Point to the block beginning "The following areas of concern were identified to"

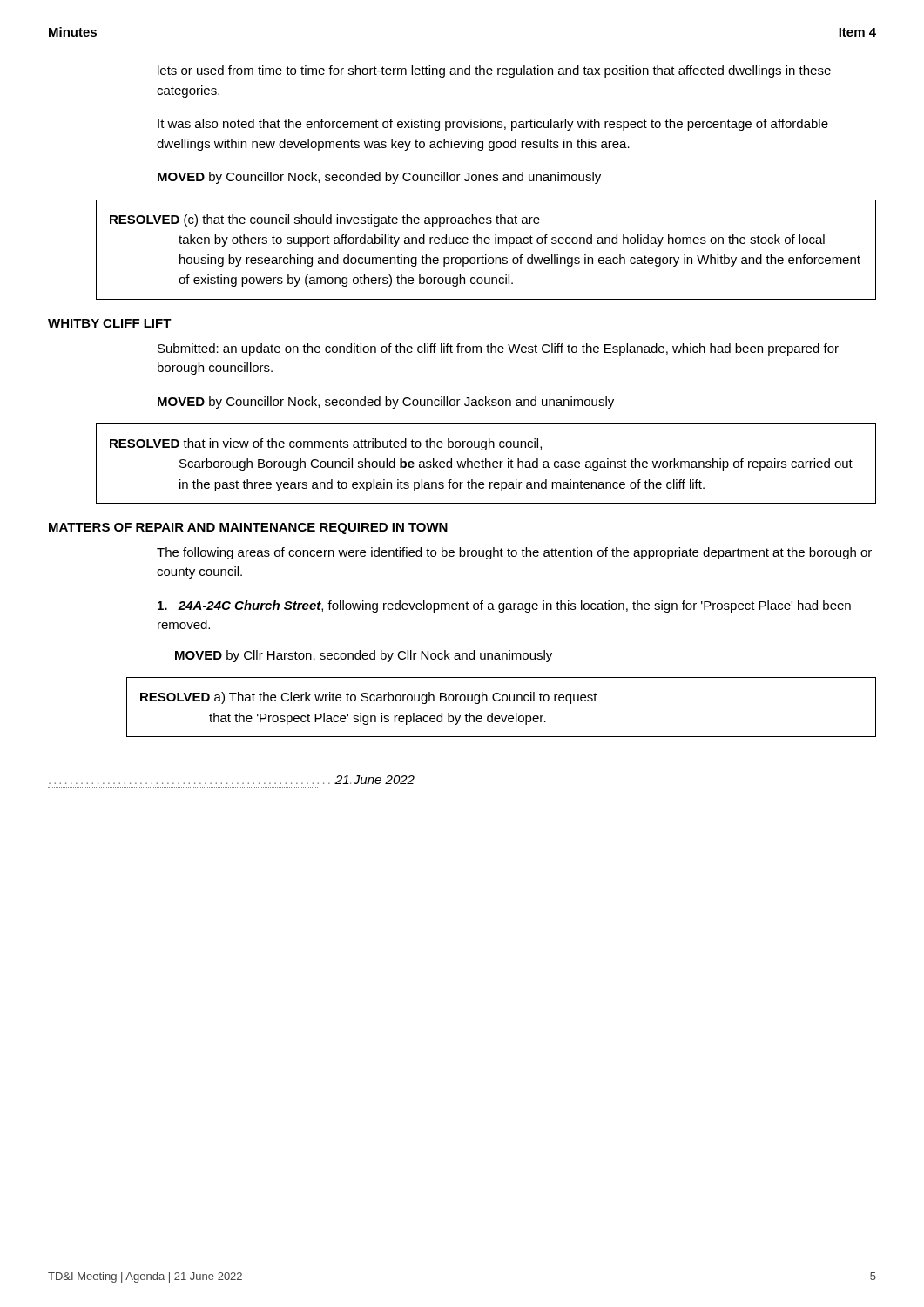(514, 562)
